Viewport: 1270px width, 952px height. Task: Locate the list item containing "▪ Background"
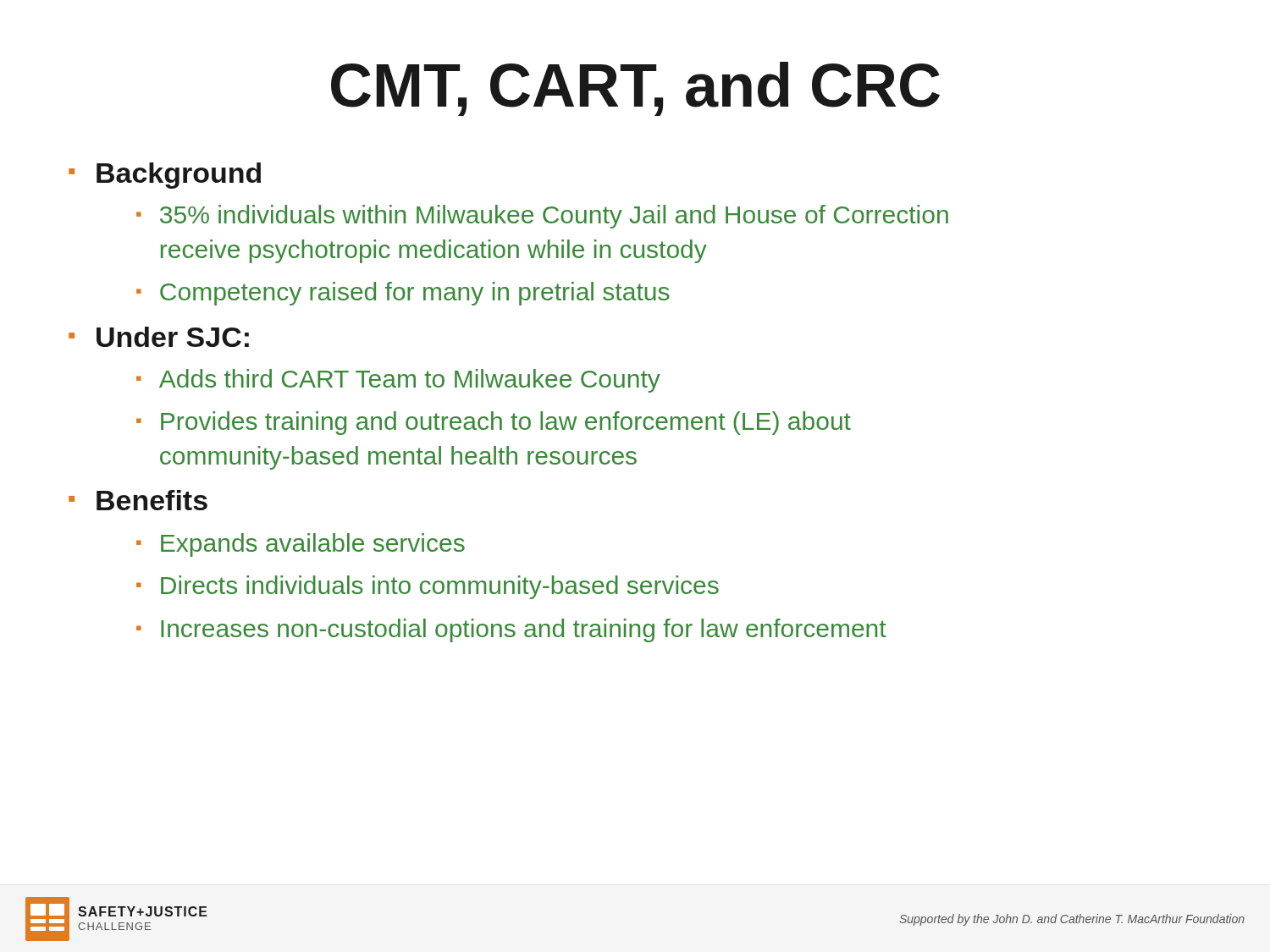165,173
